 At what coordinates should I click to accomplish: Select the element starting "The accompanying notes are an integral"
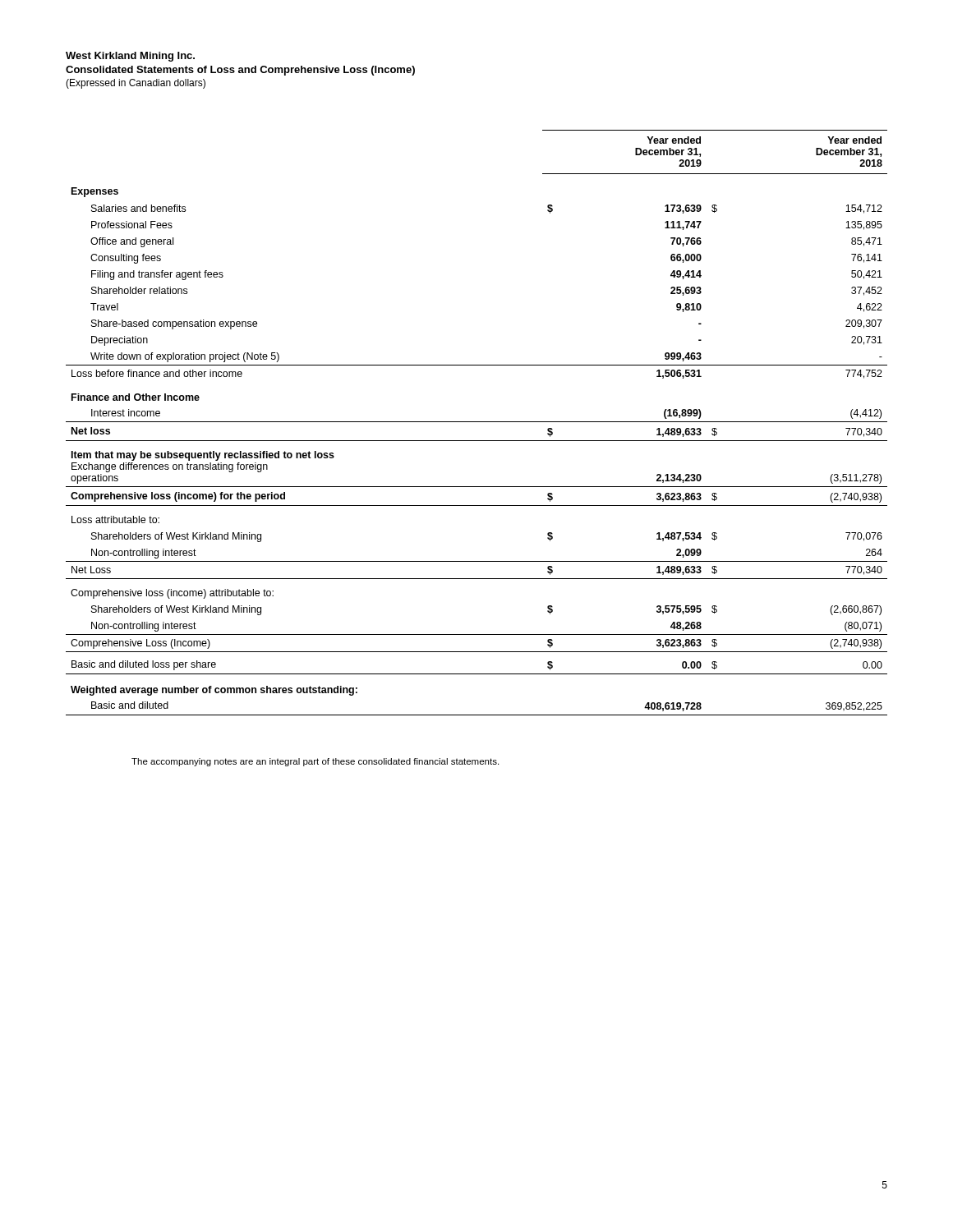(x=316, y=761)
